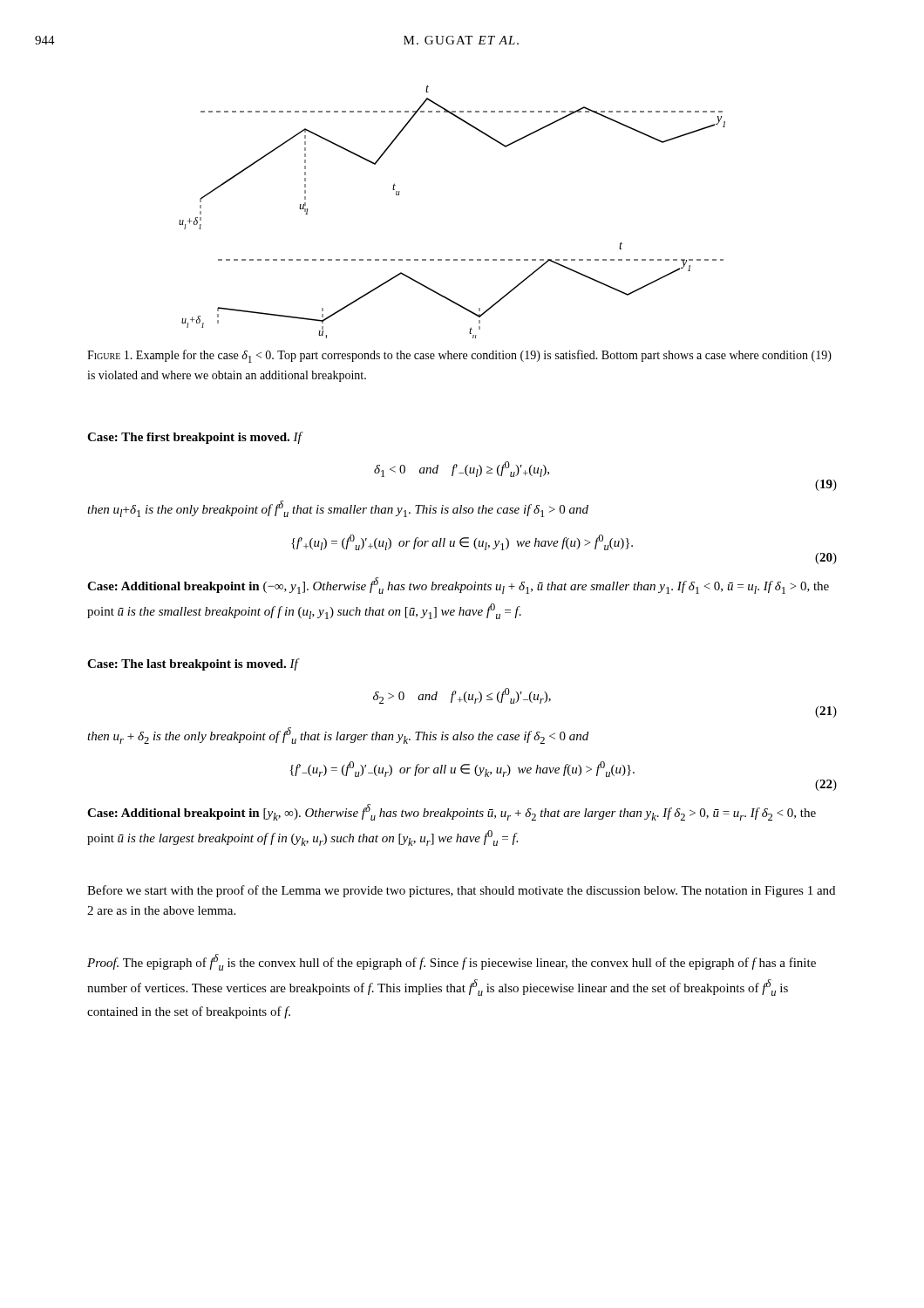This screenshot has height=1308, width=924.
Task: Select the formula containing "δ2 > 0 and f′+(ur) ≤ (f0u)′−(ur), (21)"
Action: [462, 697]
